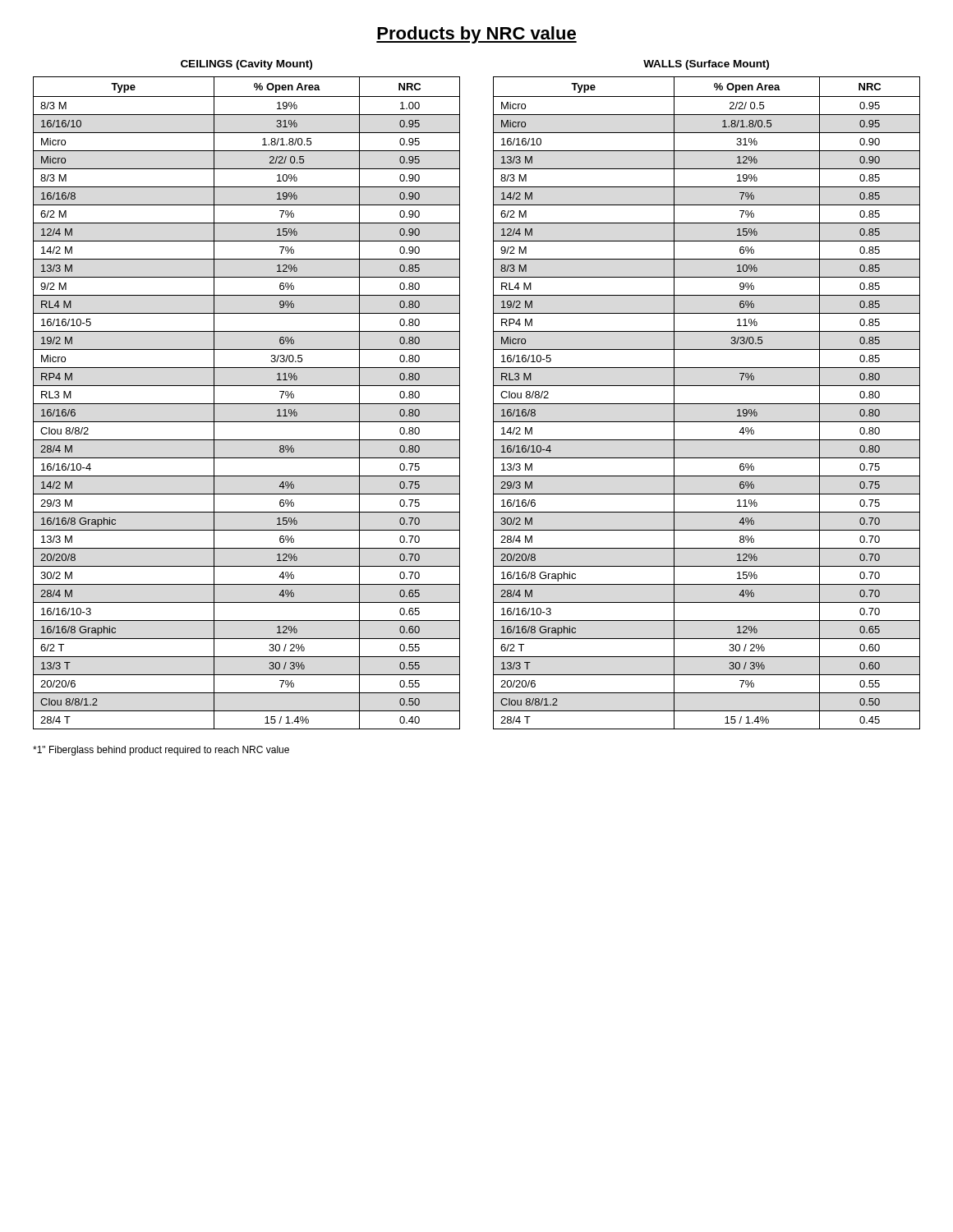Locate the block of text that opens with "1" Fiberglass behind product required to reach"
The image size is (953, 1232).
pos(161,750)
